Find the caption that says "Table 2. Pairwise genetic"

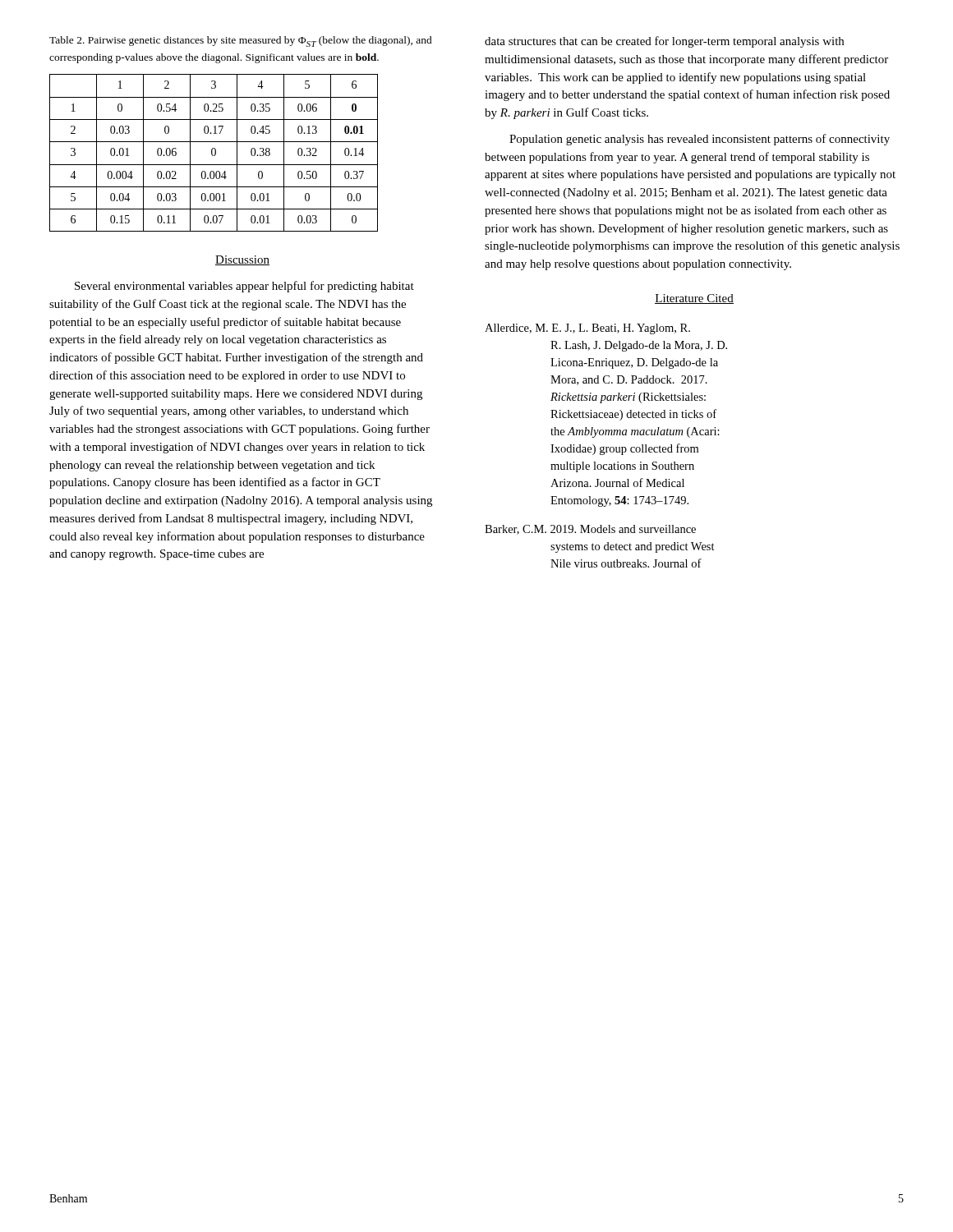click(241, 49)
